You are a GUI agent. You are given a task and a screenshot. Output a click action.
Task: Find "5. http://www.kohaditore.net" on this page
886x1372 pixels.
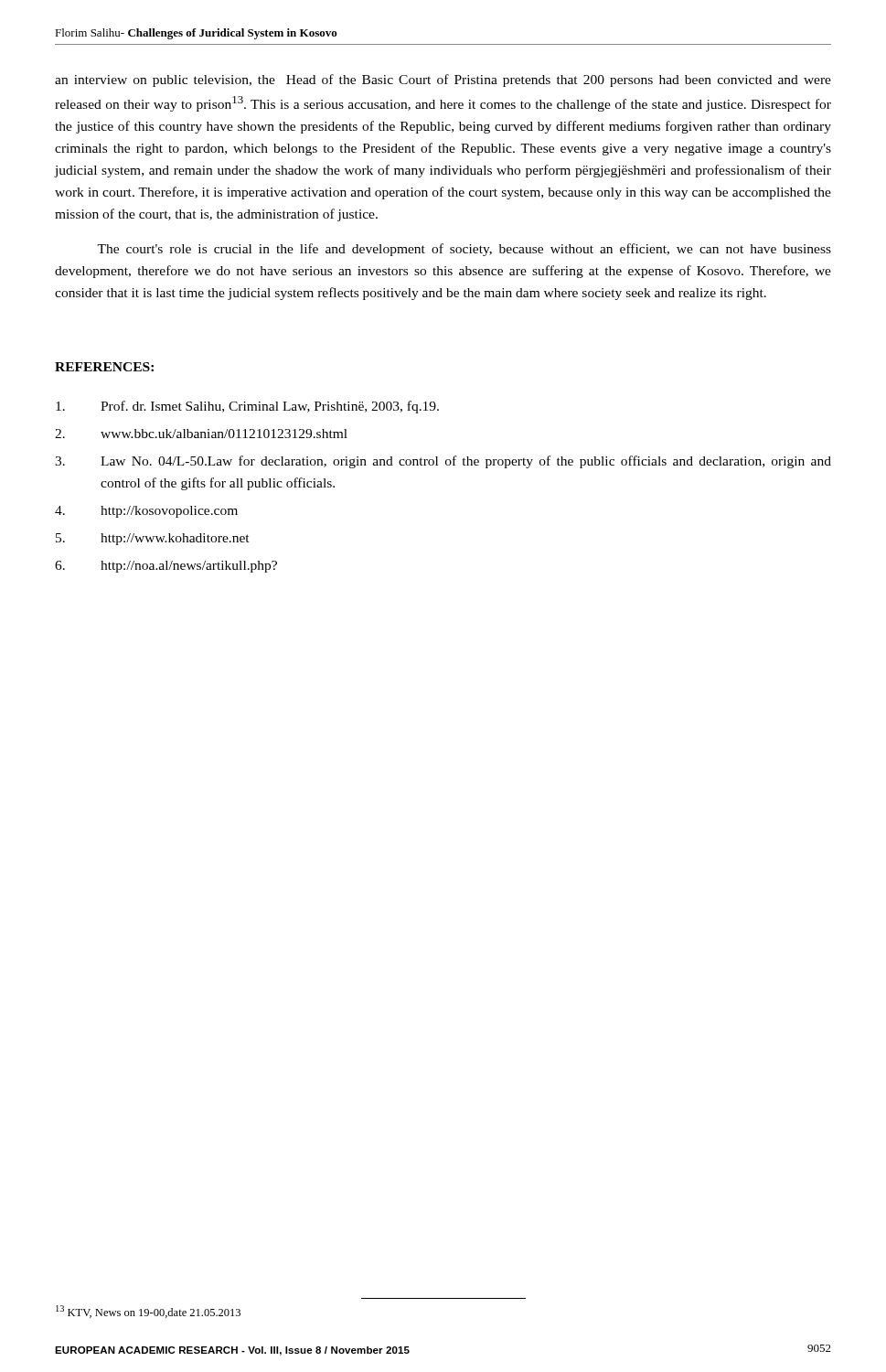(x=153, y=539)
